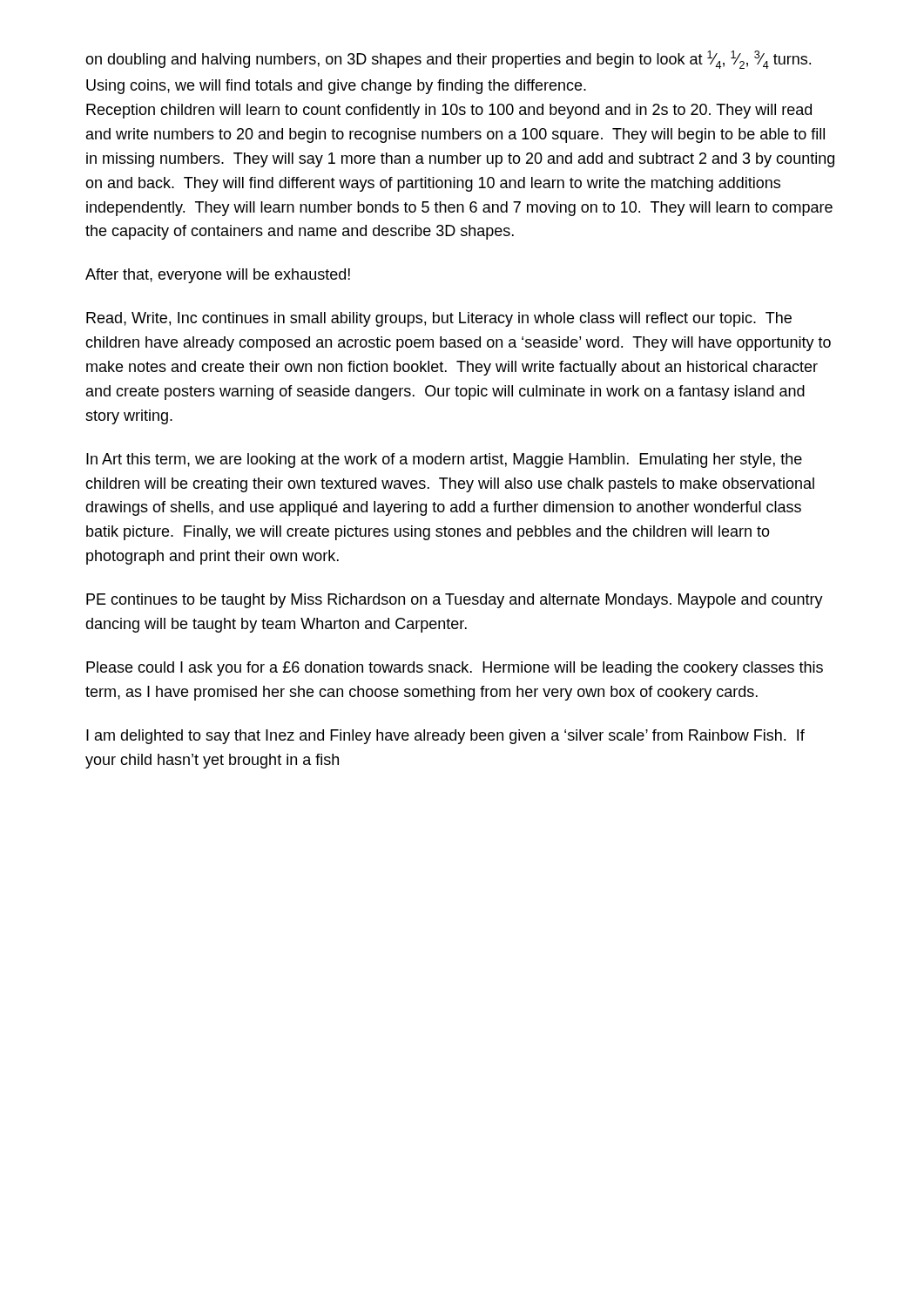Point to the block beginning "I am delighted to say"

pyautogui.click(x=445, y=747)
